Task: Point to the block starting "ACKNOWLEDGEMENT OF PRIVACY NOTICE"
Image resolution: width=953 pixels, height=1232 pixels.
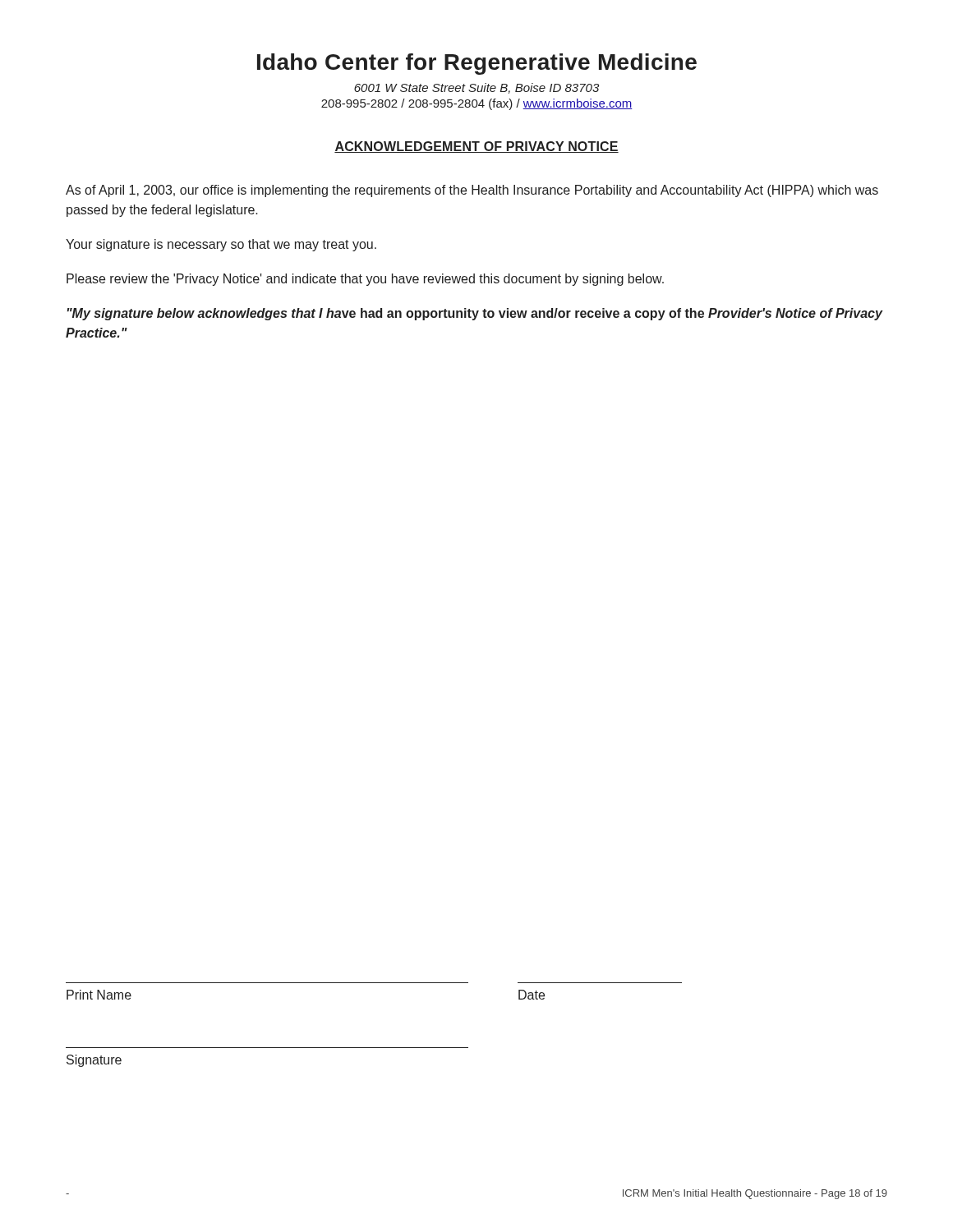Action: click(x=476, y=147)
